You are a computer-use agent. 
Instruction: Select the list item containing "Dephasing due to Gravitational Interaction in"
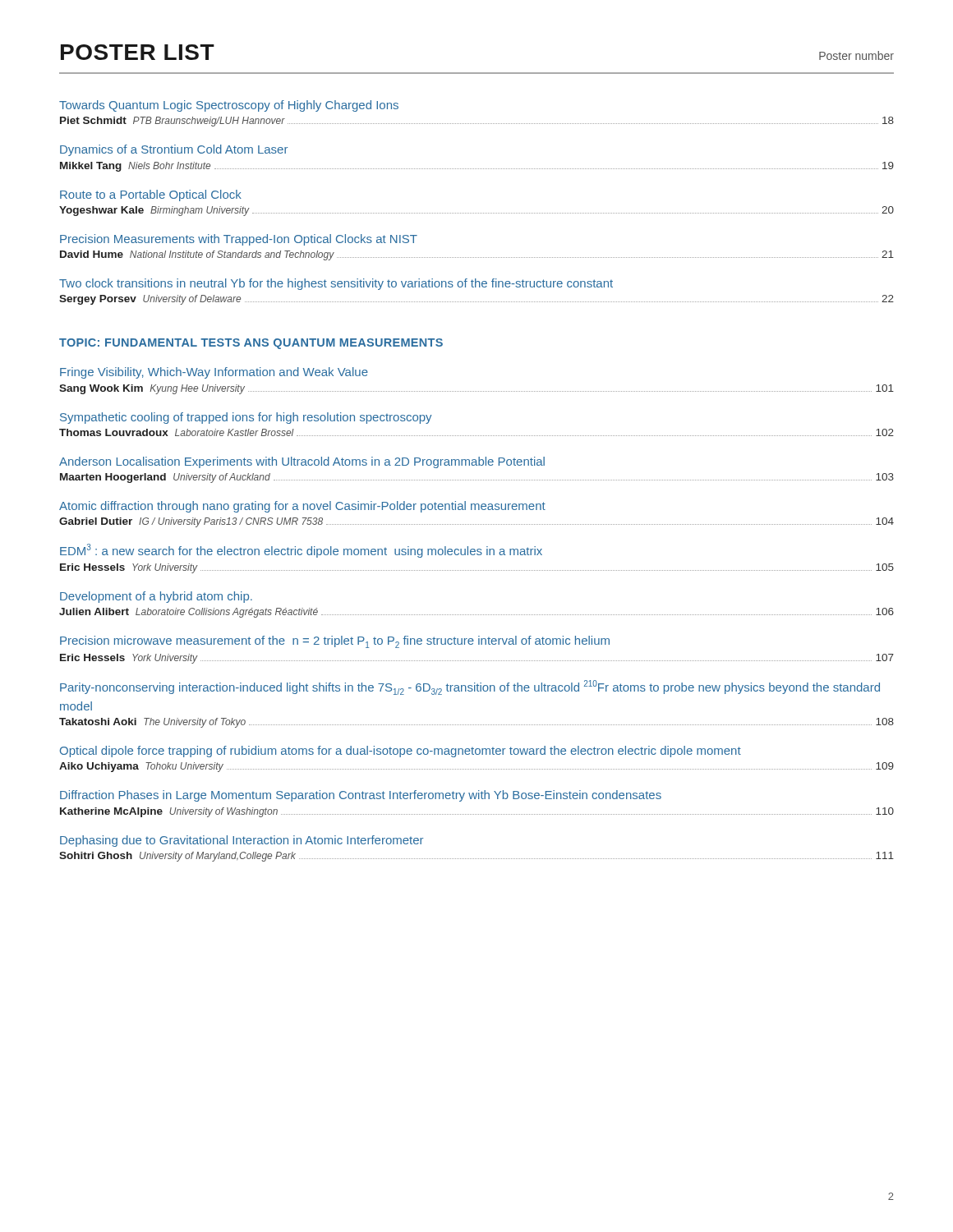click(x=476, y=847)
